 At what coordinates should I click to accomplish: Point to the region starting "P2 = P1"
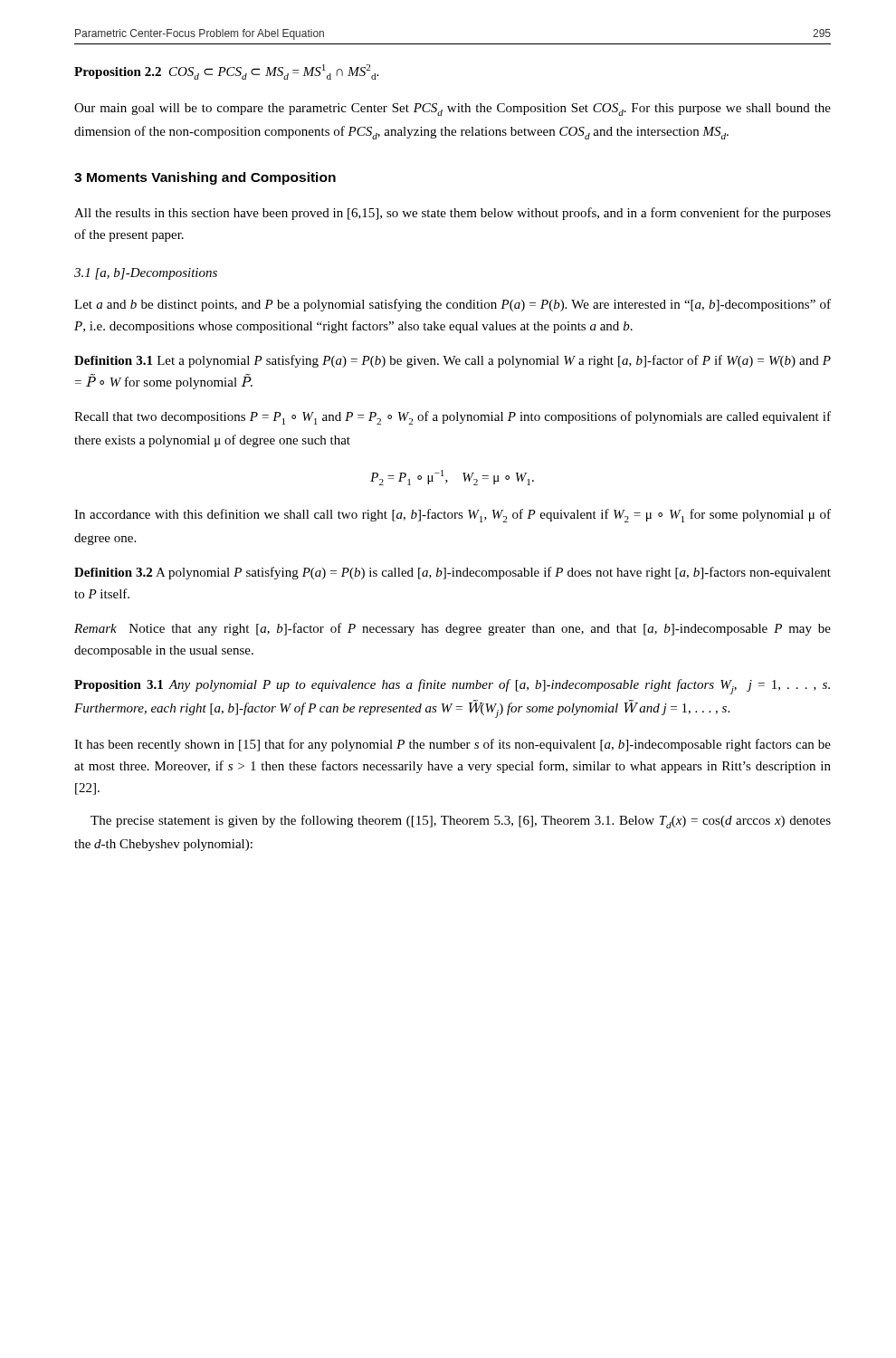click(452, 477)
